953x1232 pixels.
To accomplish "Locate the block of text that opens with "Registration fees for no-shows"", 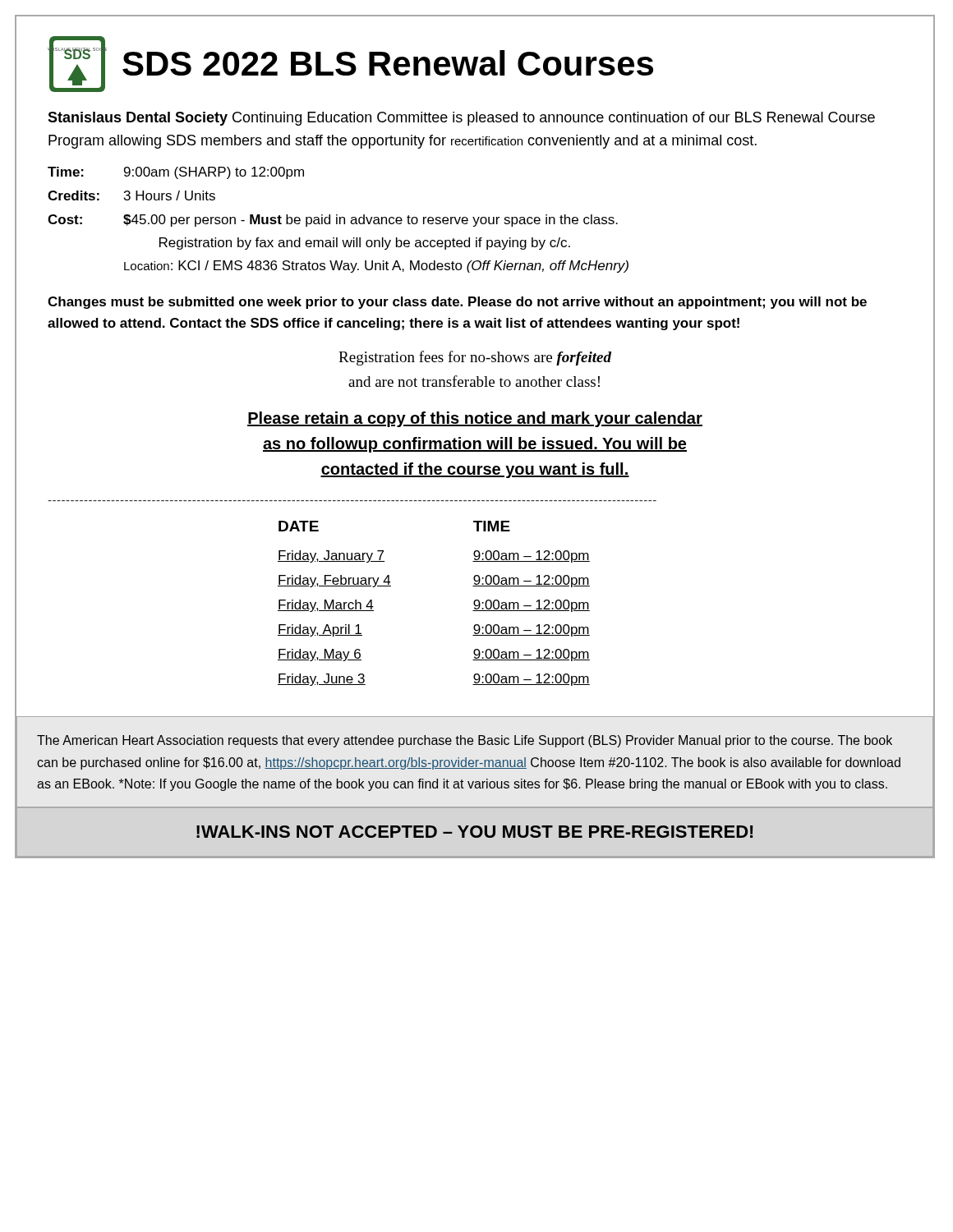I will pos(475,369).
